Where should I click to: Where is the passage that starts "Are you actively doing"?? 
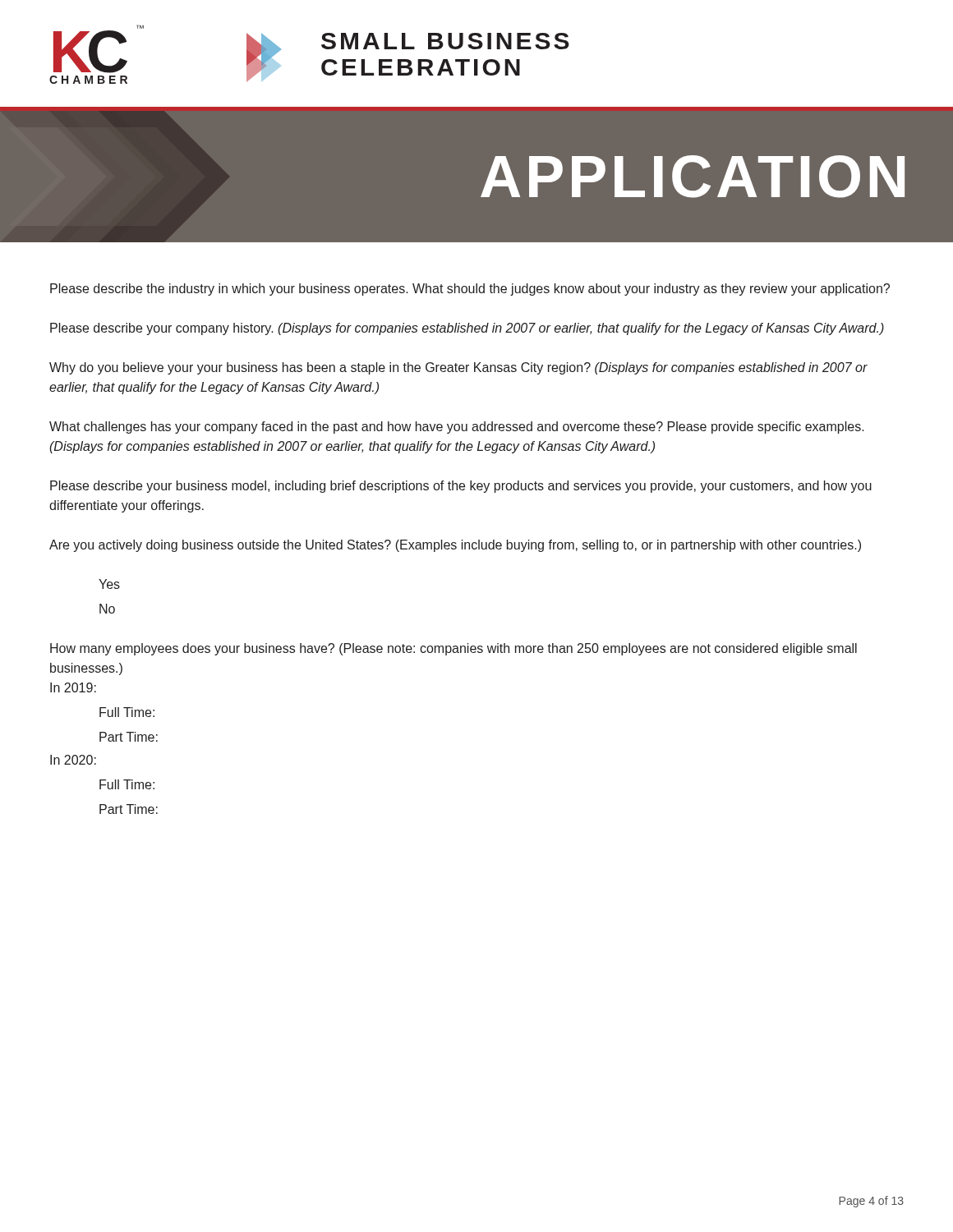456,545
